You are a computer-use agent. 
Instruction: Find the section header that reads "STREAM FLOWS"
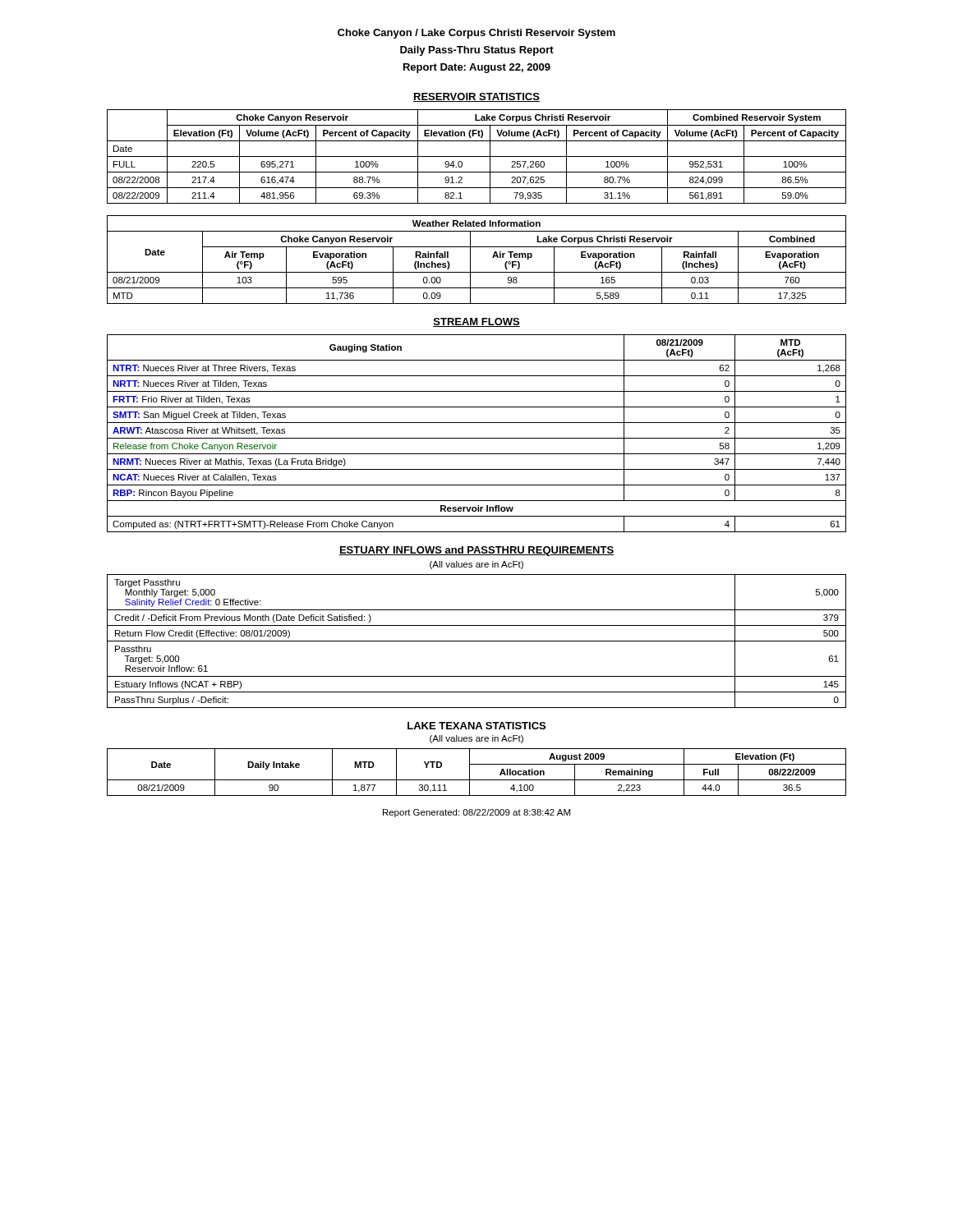pyautogui.click(x=476, y=322)
